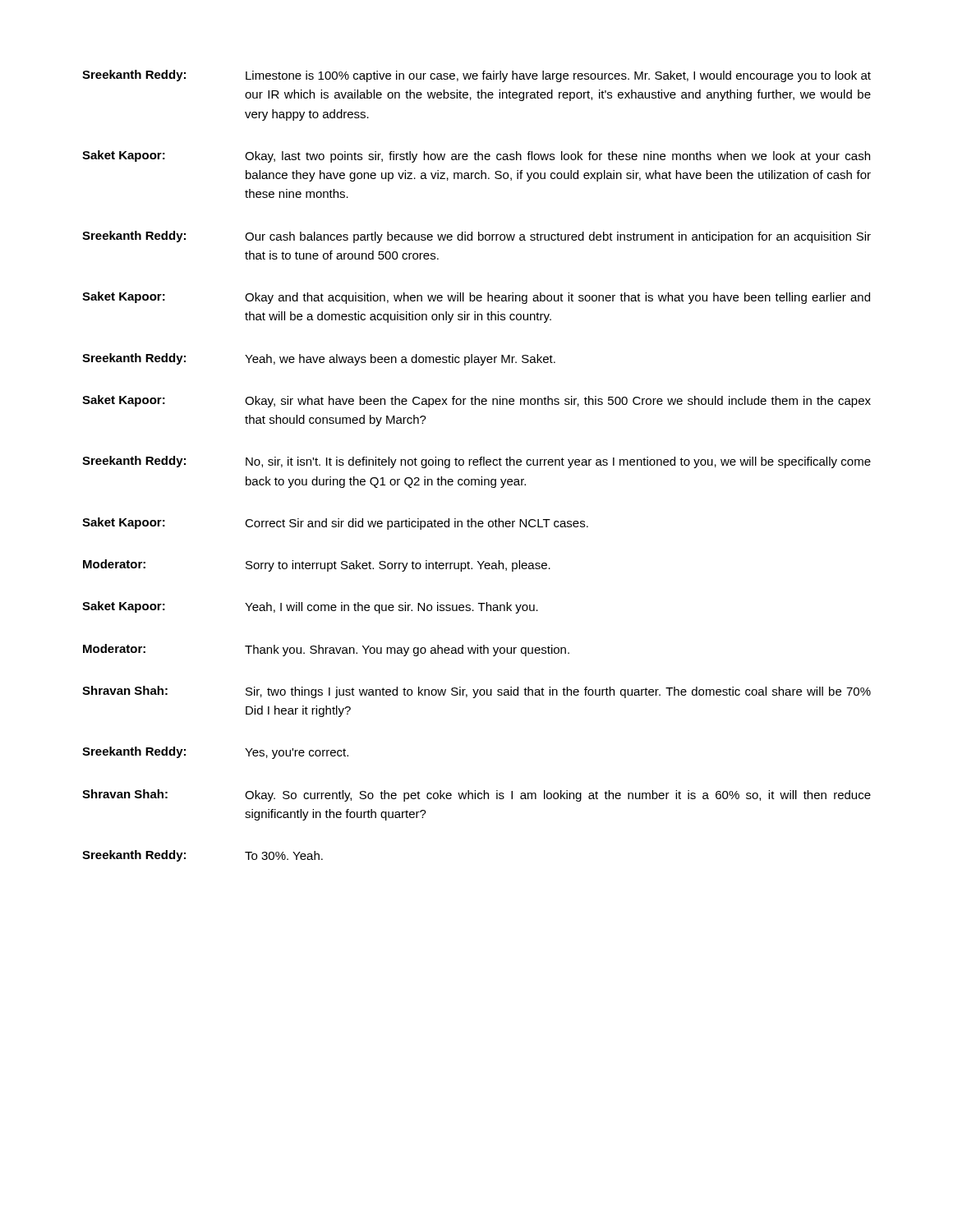Locate the list item containing "Saket Kapoor: Okay, last two points sir,"
This screenshot has width=953, height=1232.
coord(476,175)
